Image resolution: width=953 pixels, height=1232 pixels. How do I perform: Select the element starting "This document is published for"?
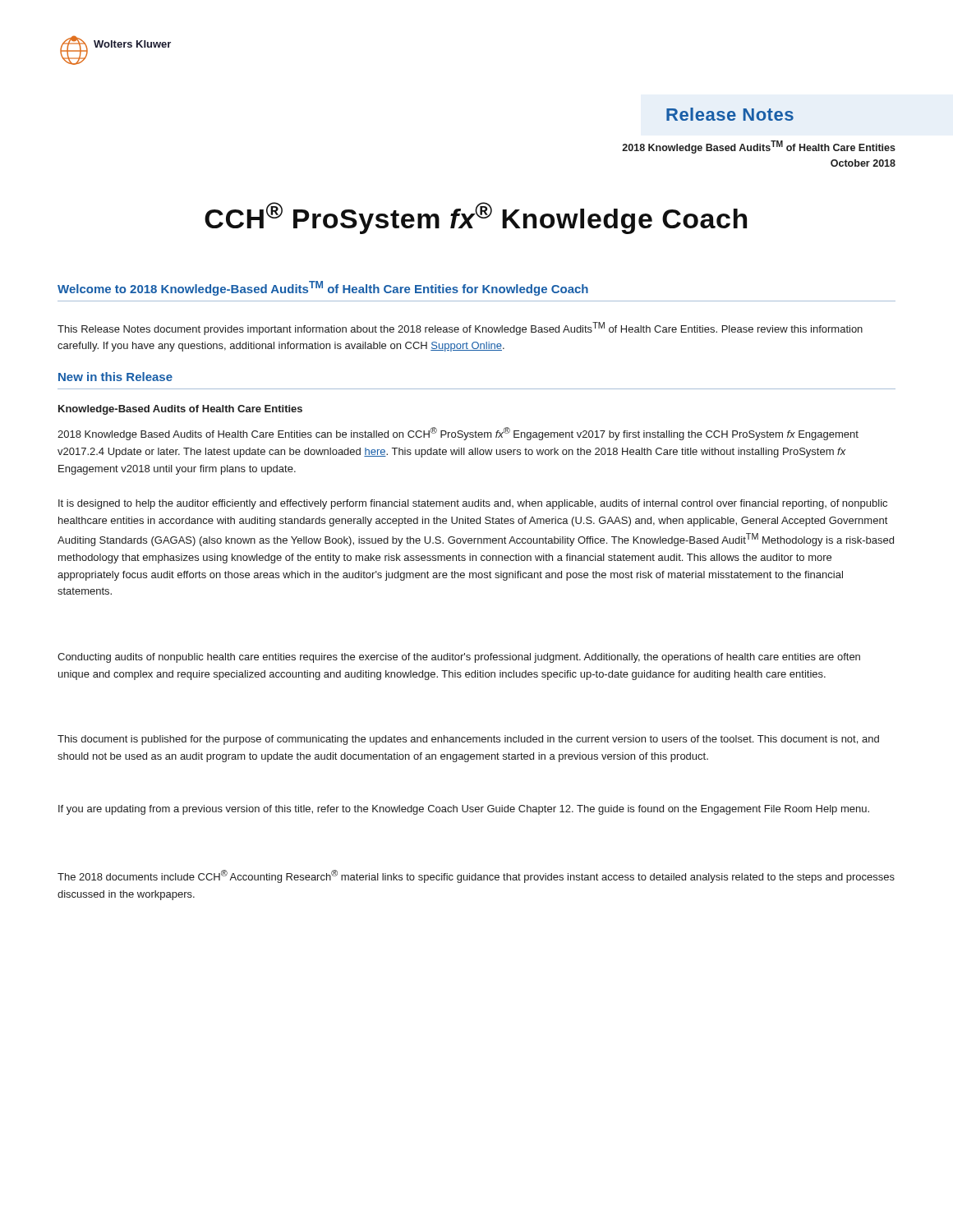pyautogui.click(x=476, y=748)
